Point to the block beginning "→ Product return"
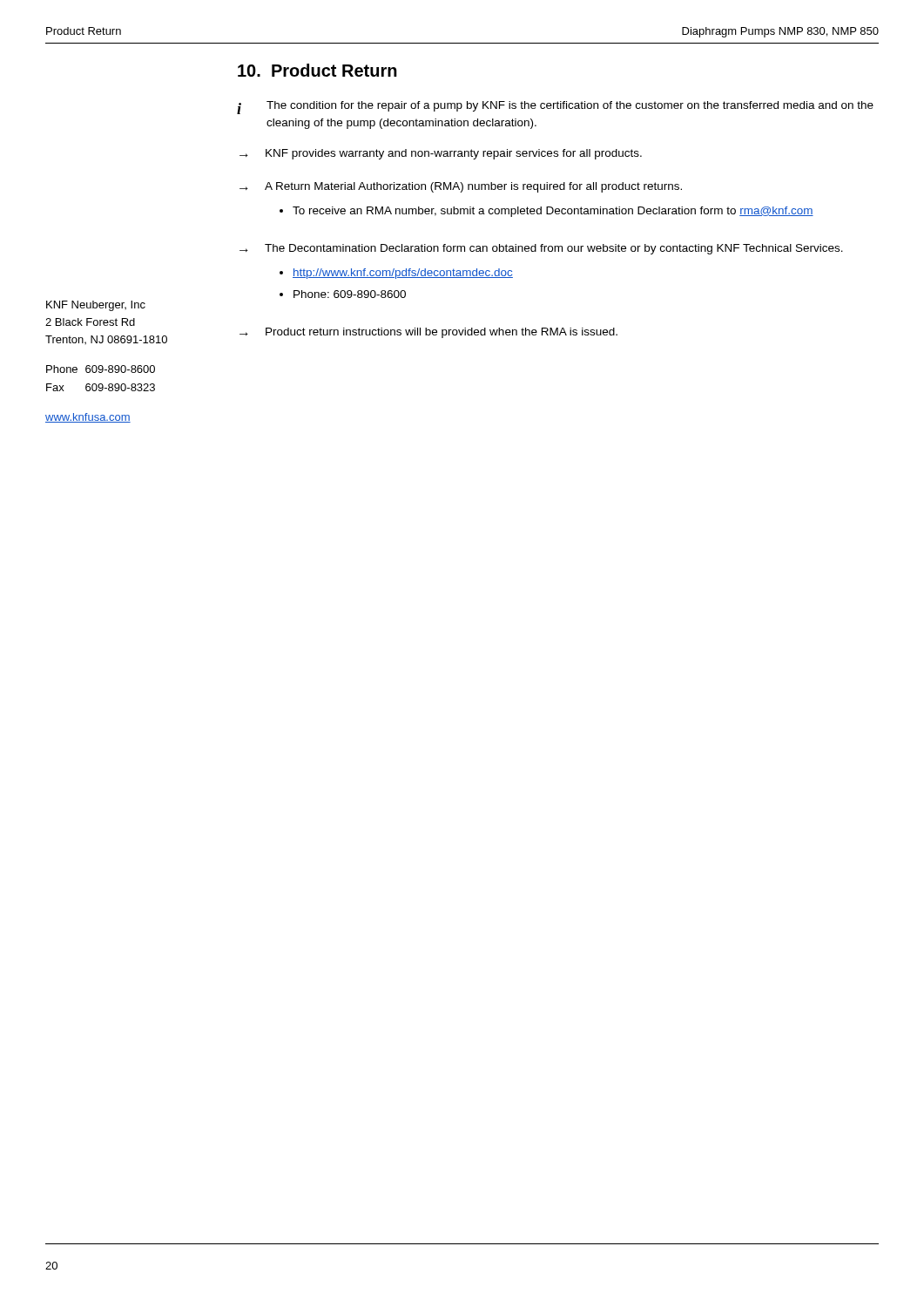This screenshot has height=1307, width=924. (428, 334)
